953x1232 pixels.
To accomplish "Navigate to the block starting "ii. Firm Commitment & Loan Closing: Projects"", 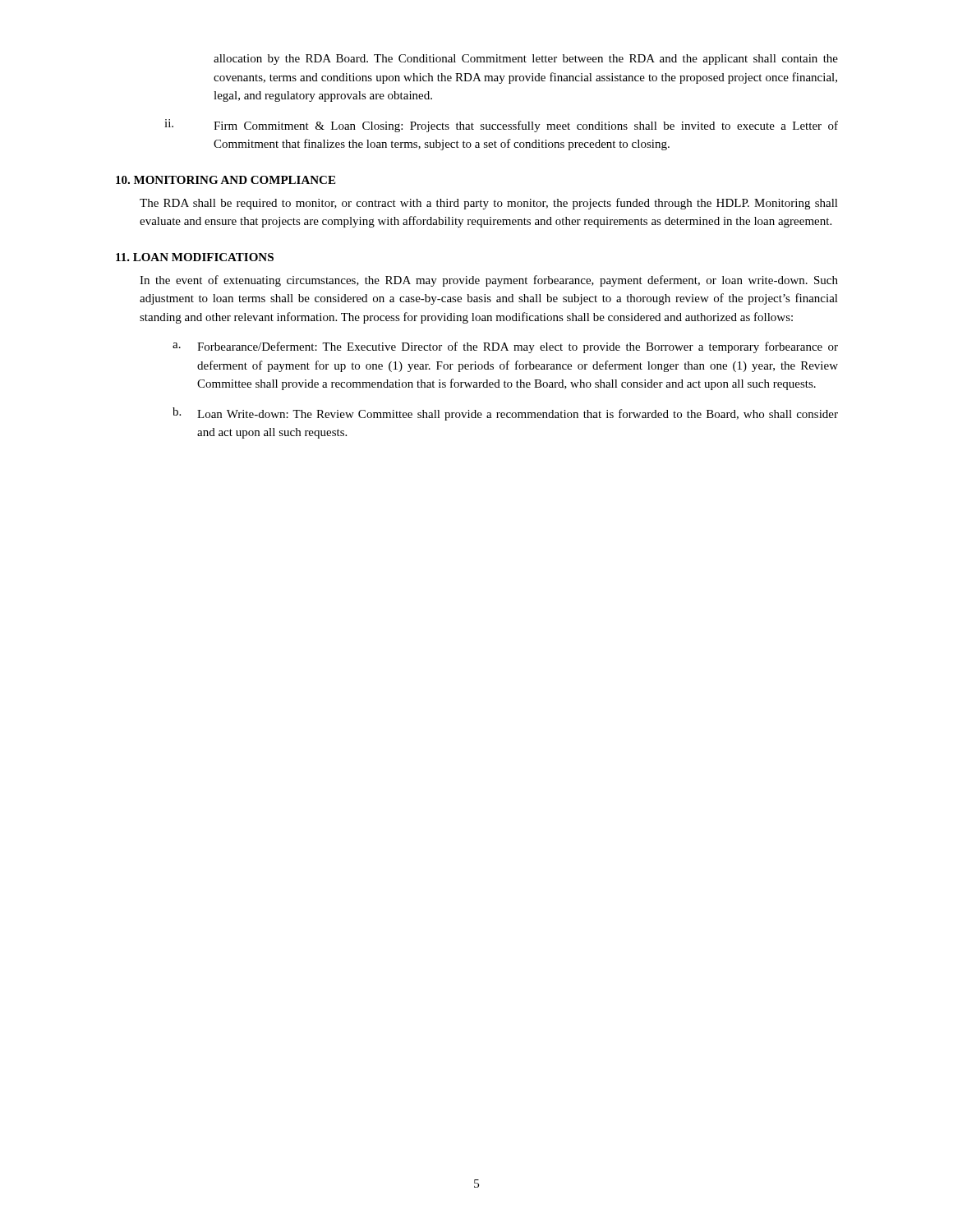I will [501, 135].
